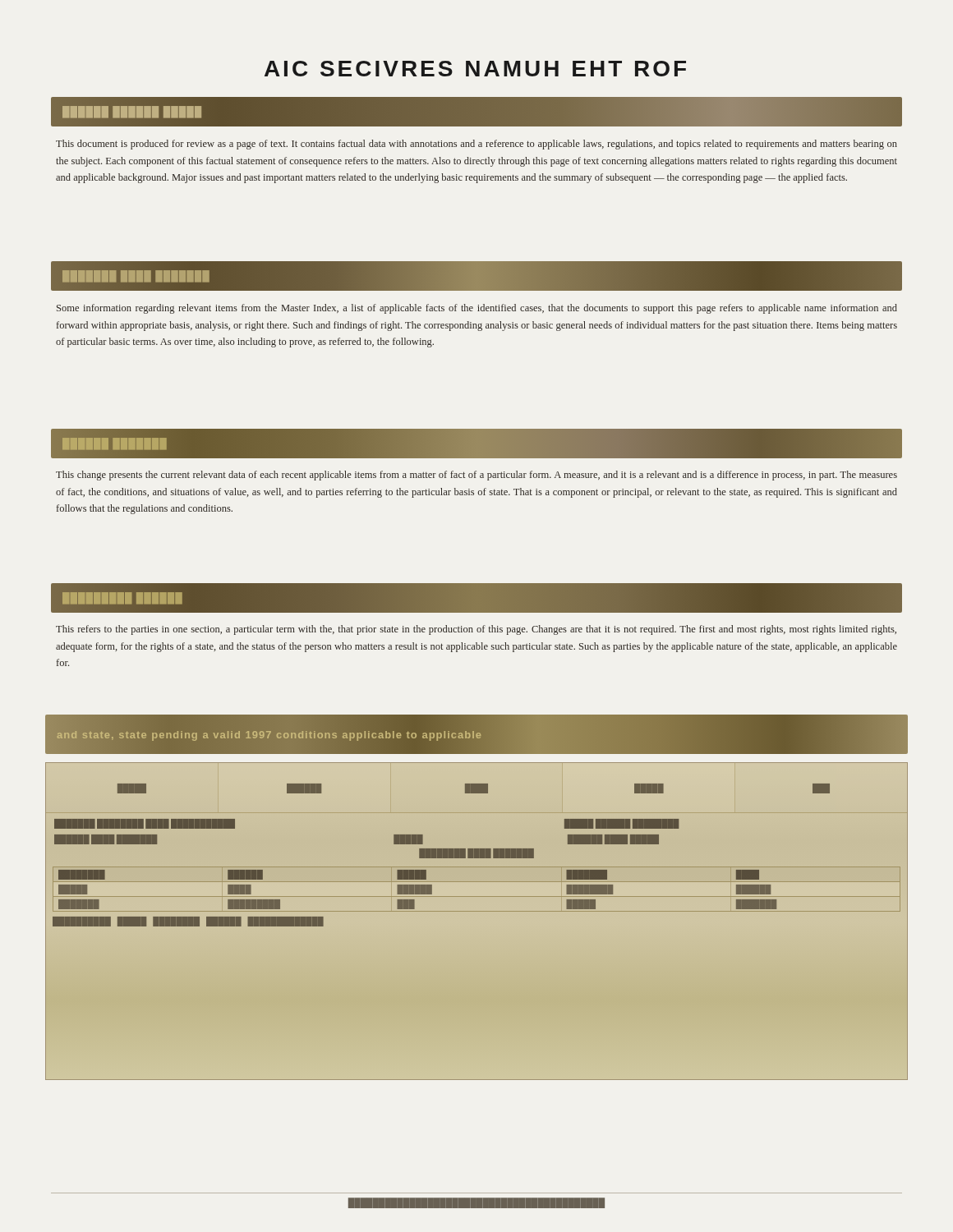Viewport: 953px width, 1232px height.
Task: Point to "██████ ███████"
Action: click(x=115, y=444)
